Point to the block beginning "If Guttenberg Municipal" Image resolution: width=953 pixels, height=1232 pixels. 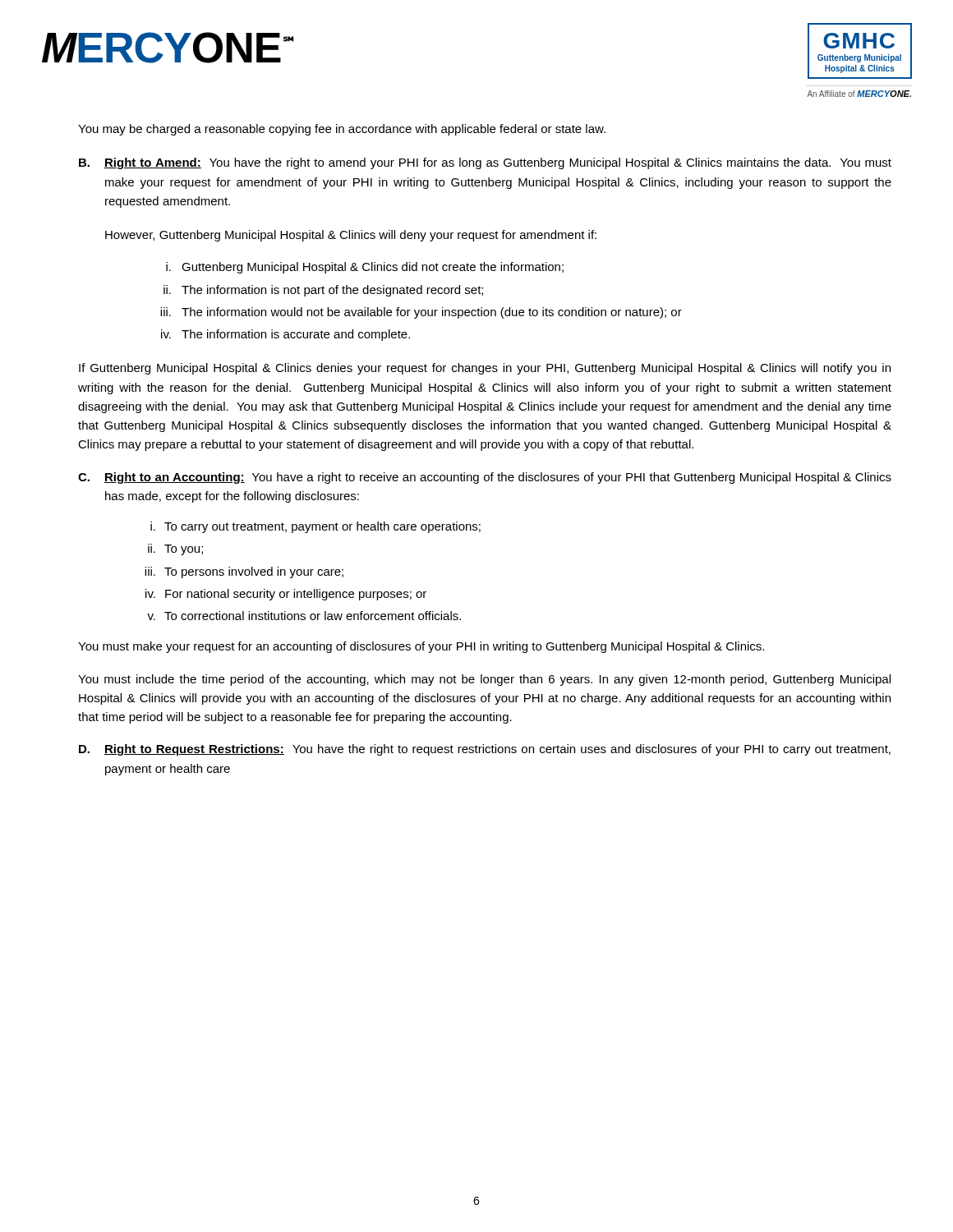tap(485, 406)
